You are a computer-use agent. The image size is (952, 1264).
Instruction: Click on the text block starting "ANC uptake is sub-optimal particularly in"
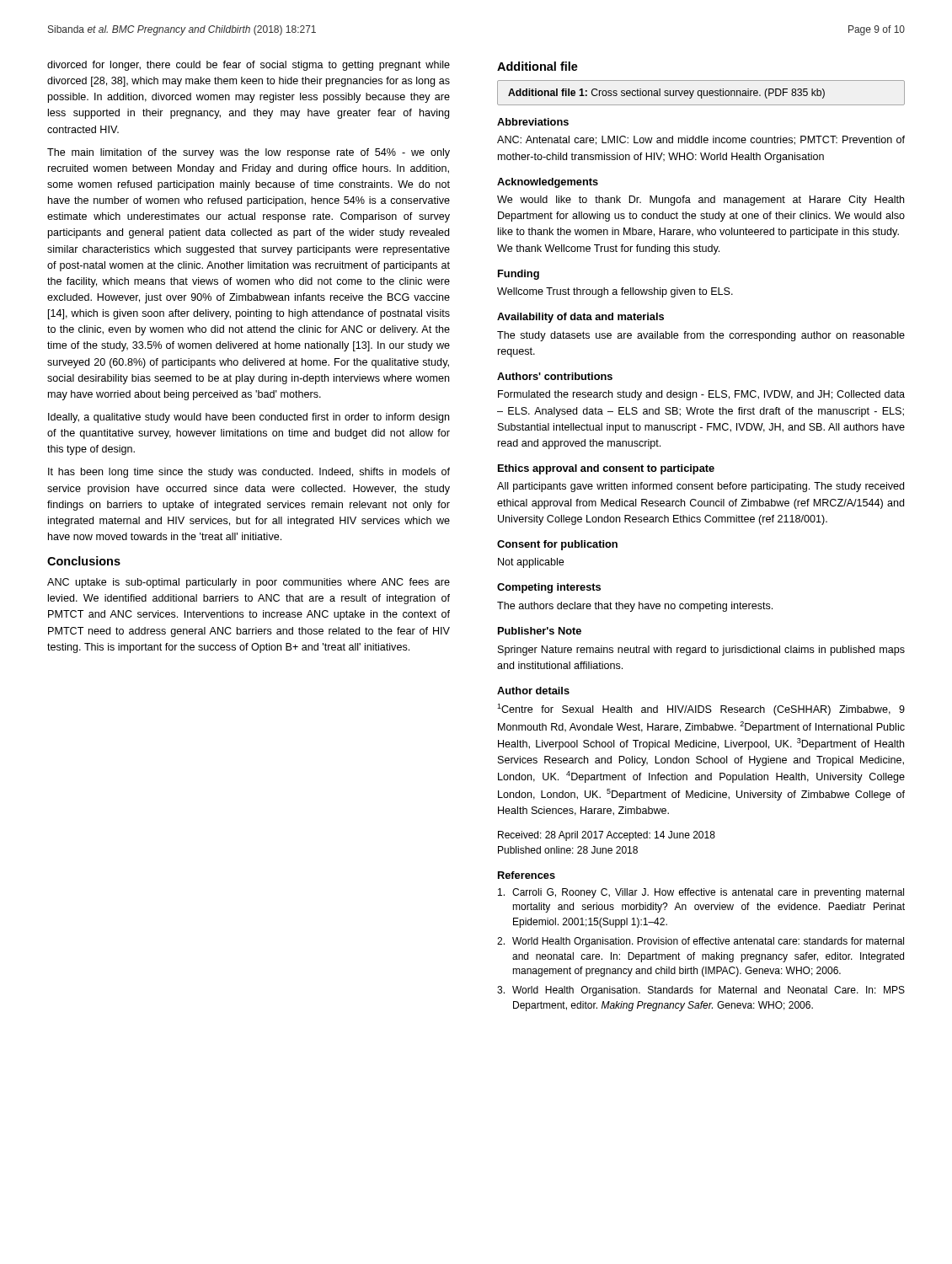[249, 615]
